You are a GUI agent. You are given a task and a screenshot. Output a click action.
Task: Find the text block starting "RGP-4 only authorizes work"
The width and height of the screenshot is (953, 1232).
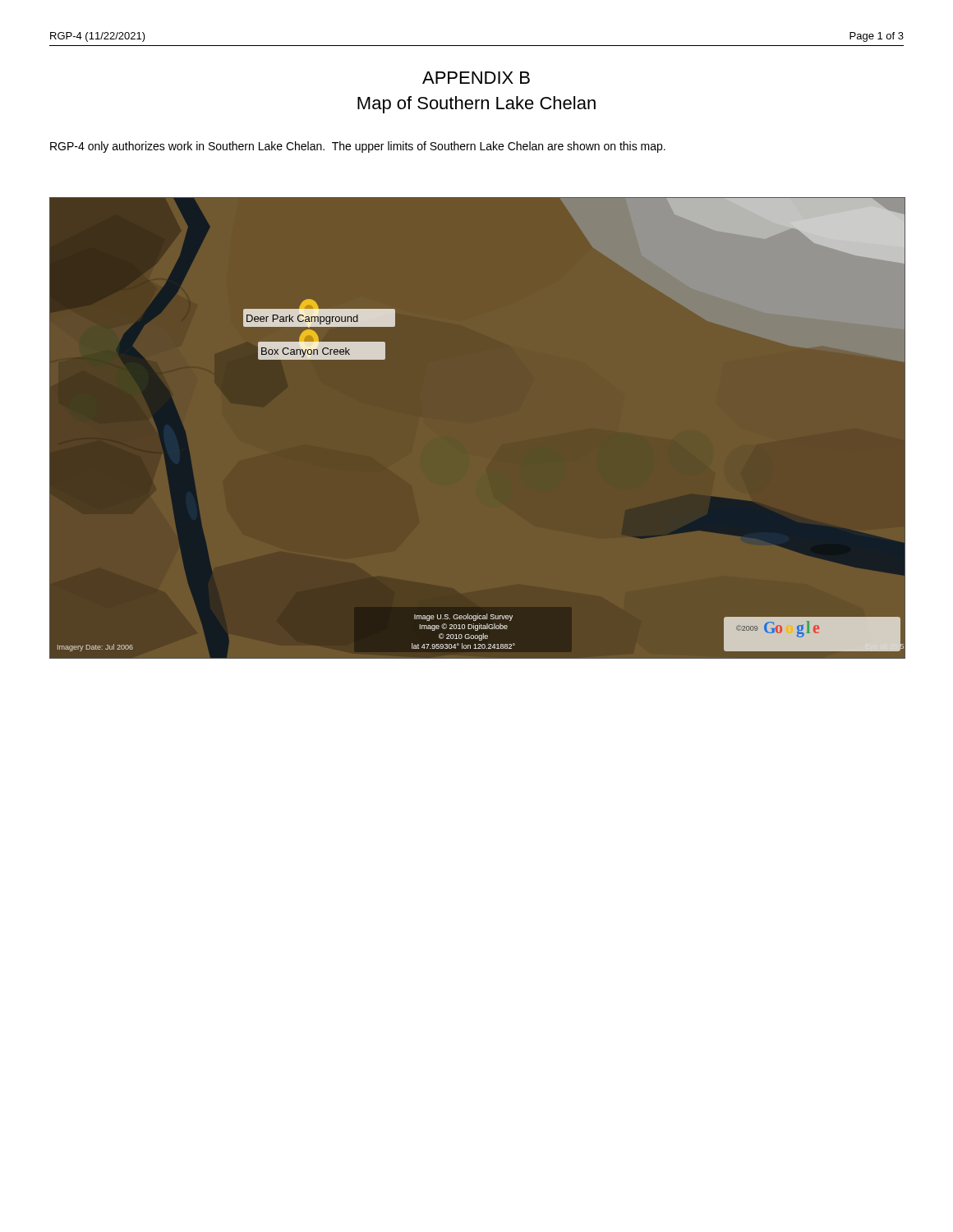point(358,146)
